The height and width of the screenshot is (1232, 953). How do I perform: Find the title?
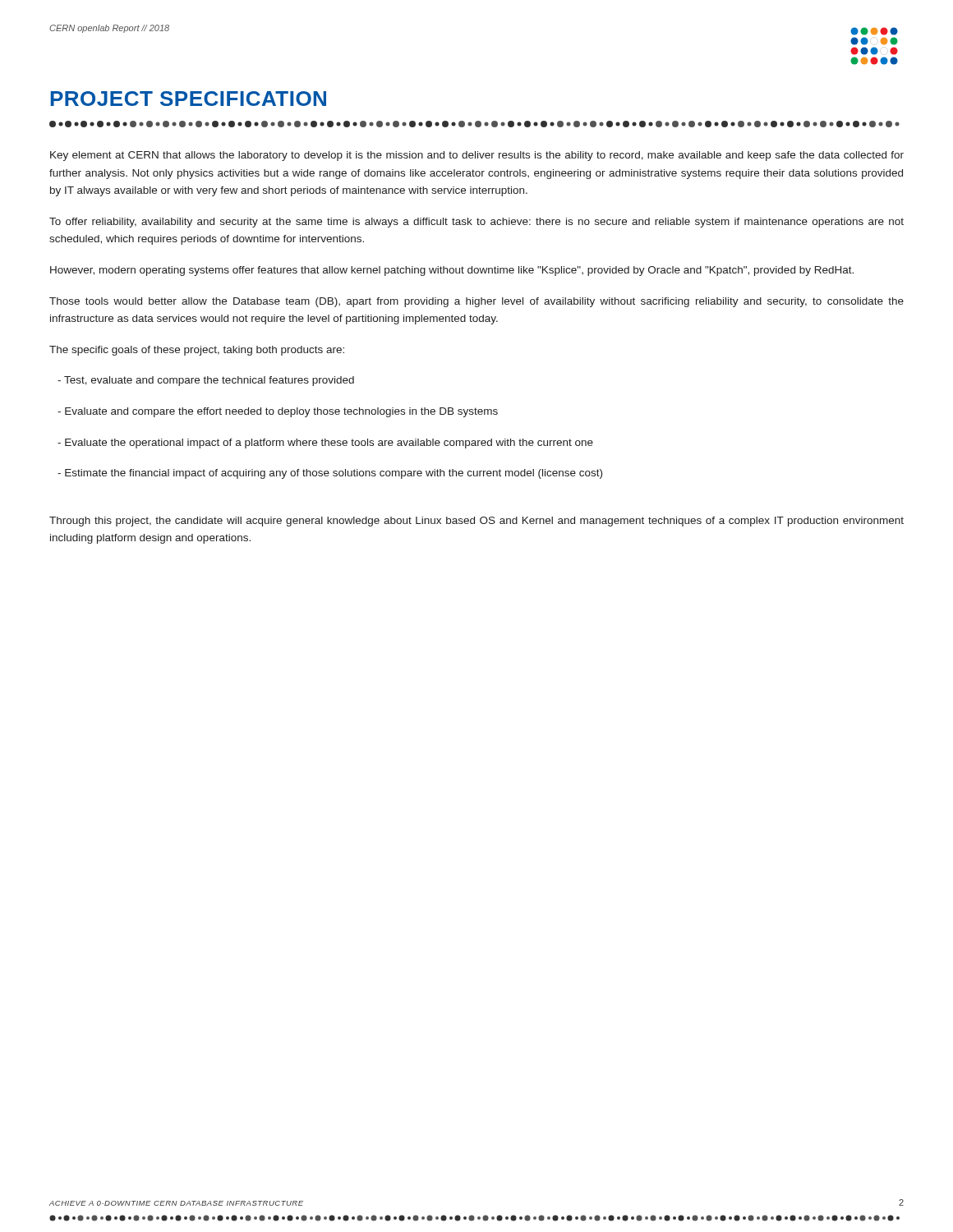(x=189, y=99)
